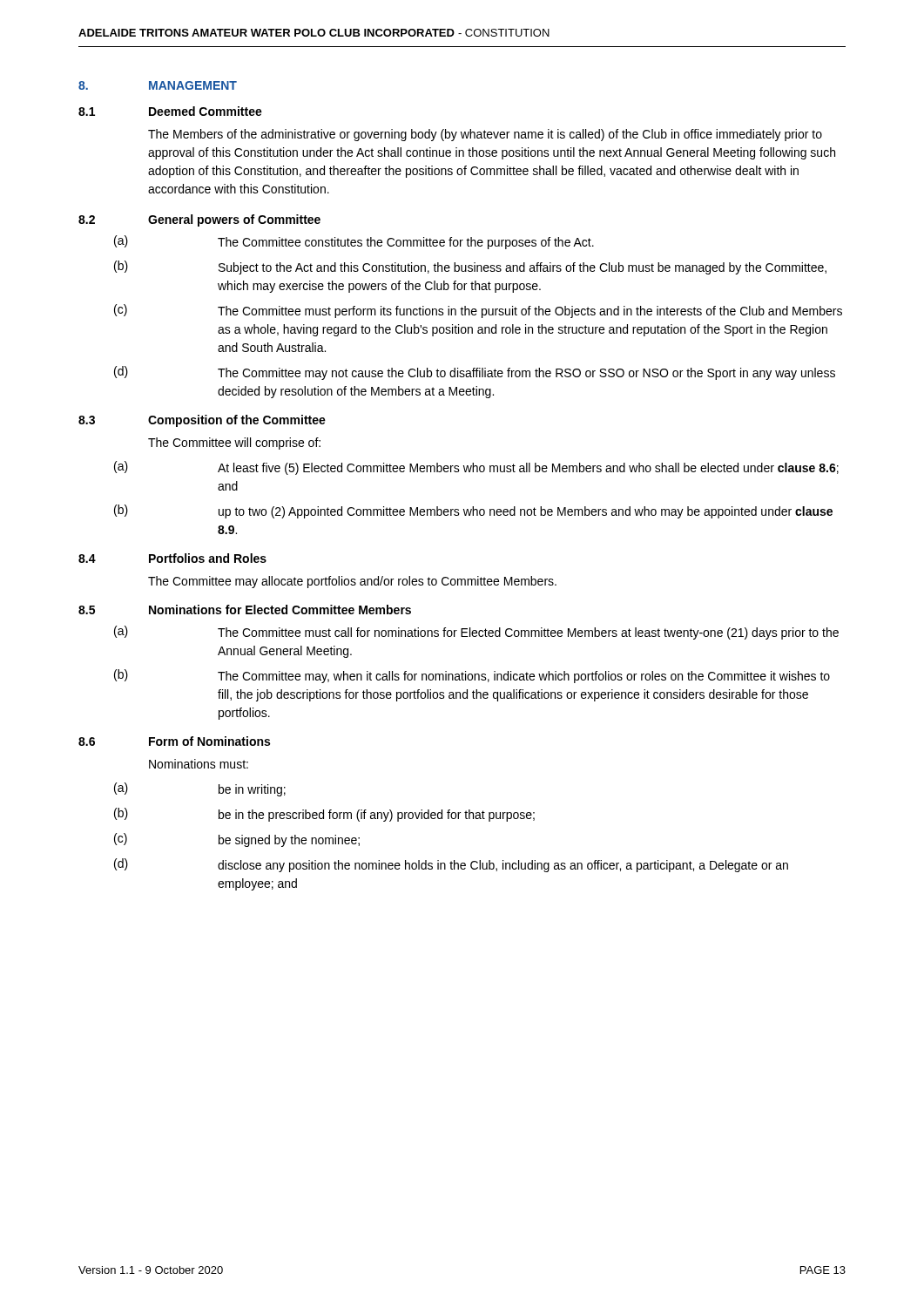Select the text starting "(a) At least five (5) Elected"
The height and width of the screenshot is (1307, 924).
pyautogui.click(x=462, y=477)
